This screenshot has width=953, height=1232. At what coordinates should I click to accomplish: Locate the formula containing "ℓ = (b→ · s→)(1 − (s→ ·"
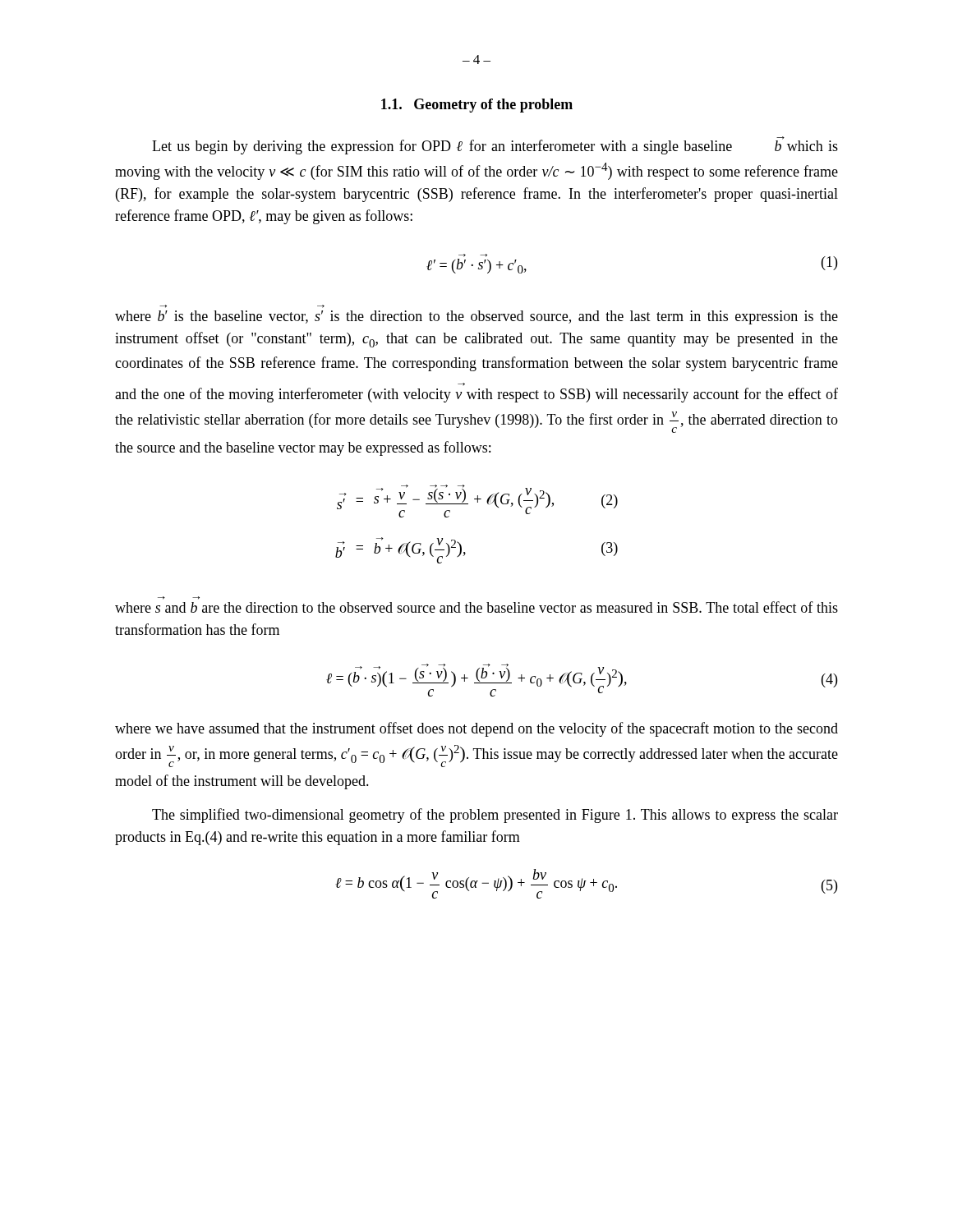pyautogui.click(x=582, y=679)
